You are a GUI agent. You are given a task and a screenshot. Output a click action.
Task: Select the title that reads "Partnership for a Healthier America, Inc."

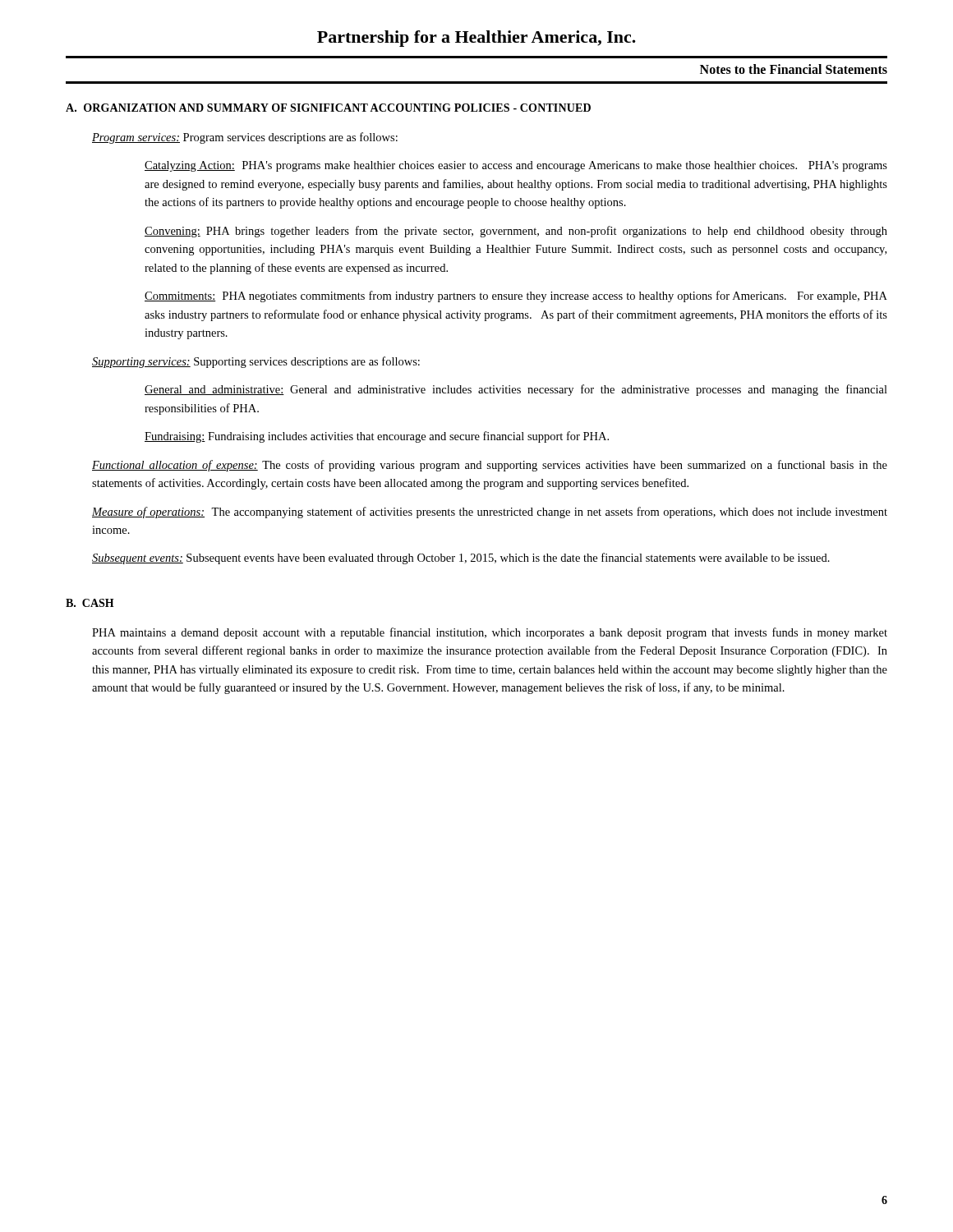476,37
